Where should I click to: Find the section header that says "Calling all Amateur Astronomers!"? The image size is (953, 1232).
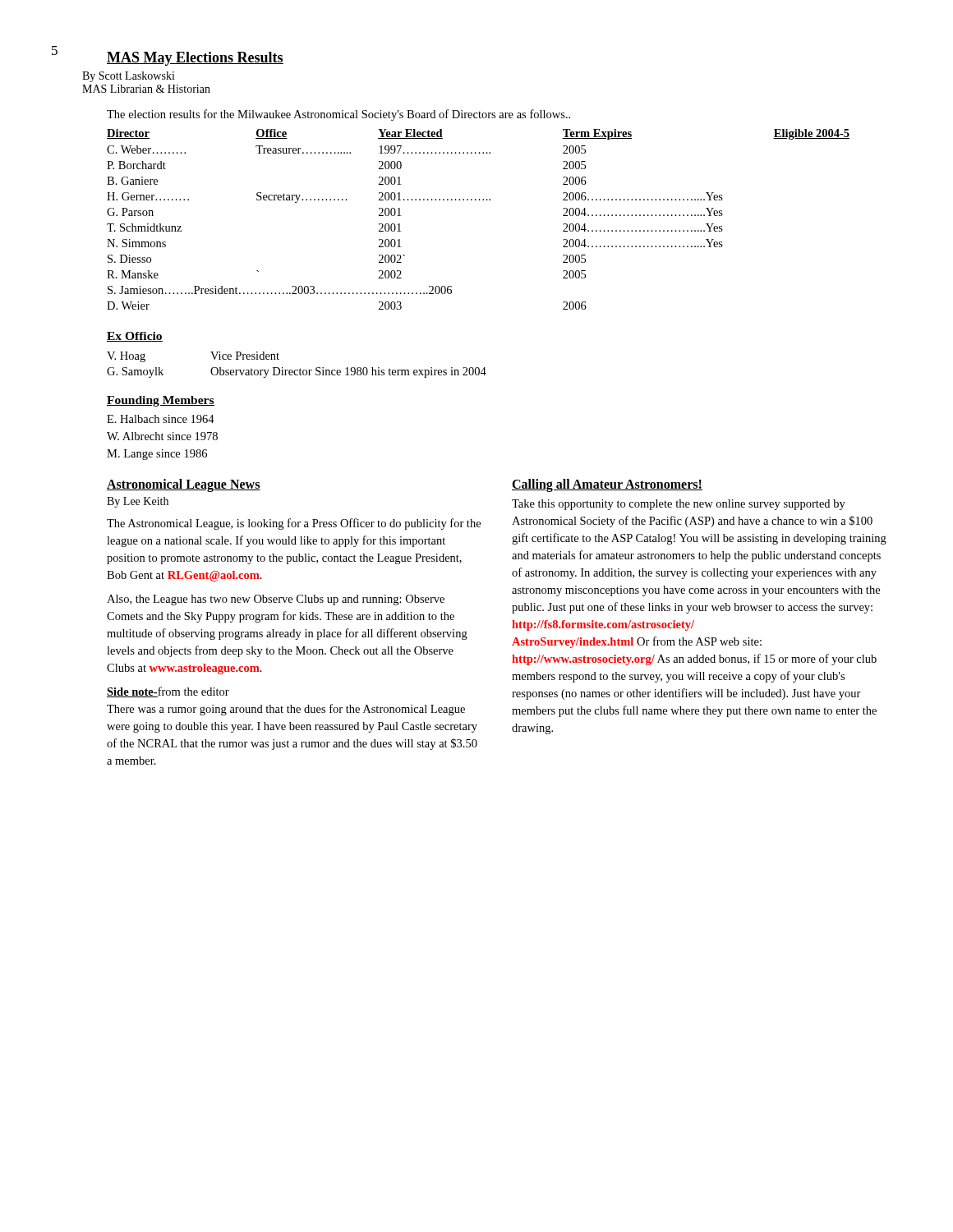click(607, 484)
